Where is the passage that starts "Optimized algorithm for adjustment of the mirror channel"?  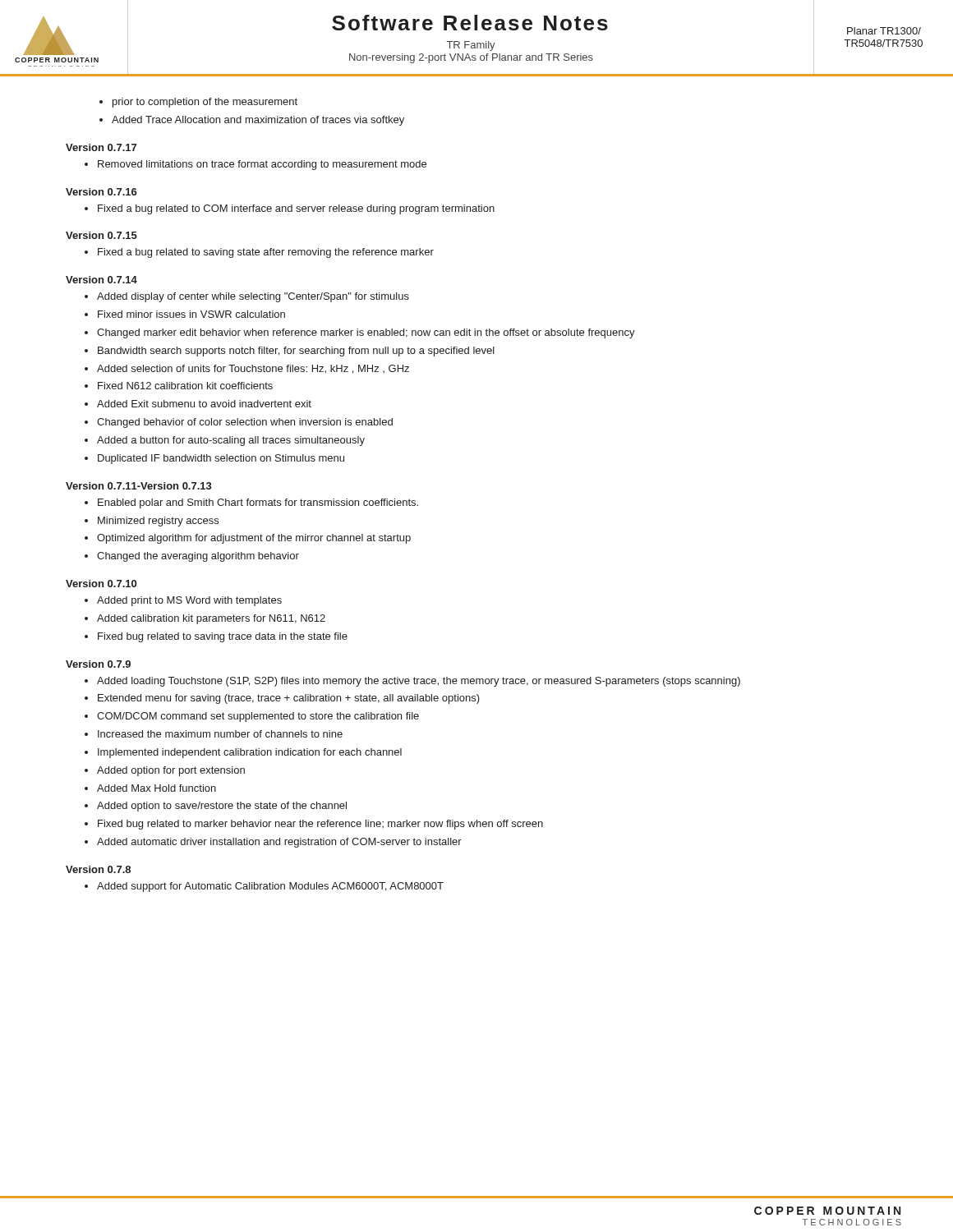254,538
